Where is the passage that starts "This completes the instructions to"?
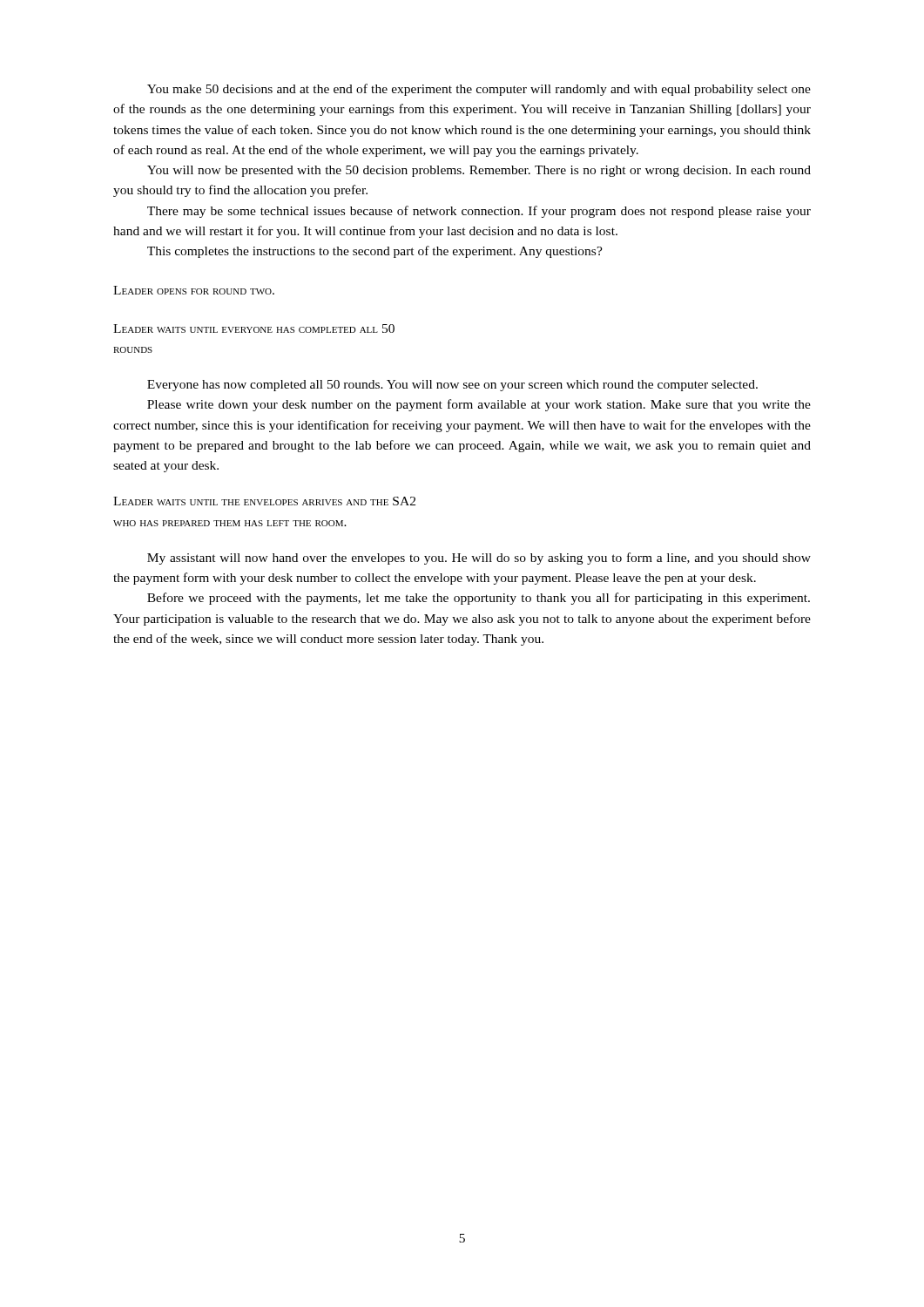Image resolution: width=924 pixels, height=1307 pixels. click(462, 251)
